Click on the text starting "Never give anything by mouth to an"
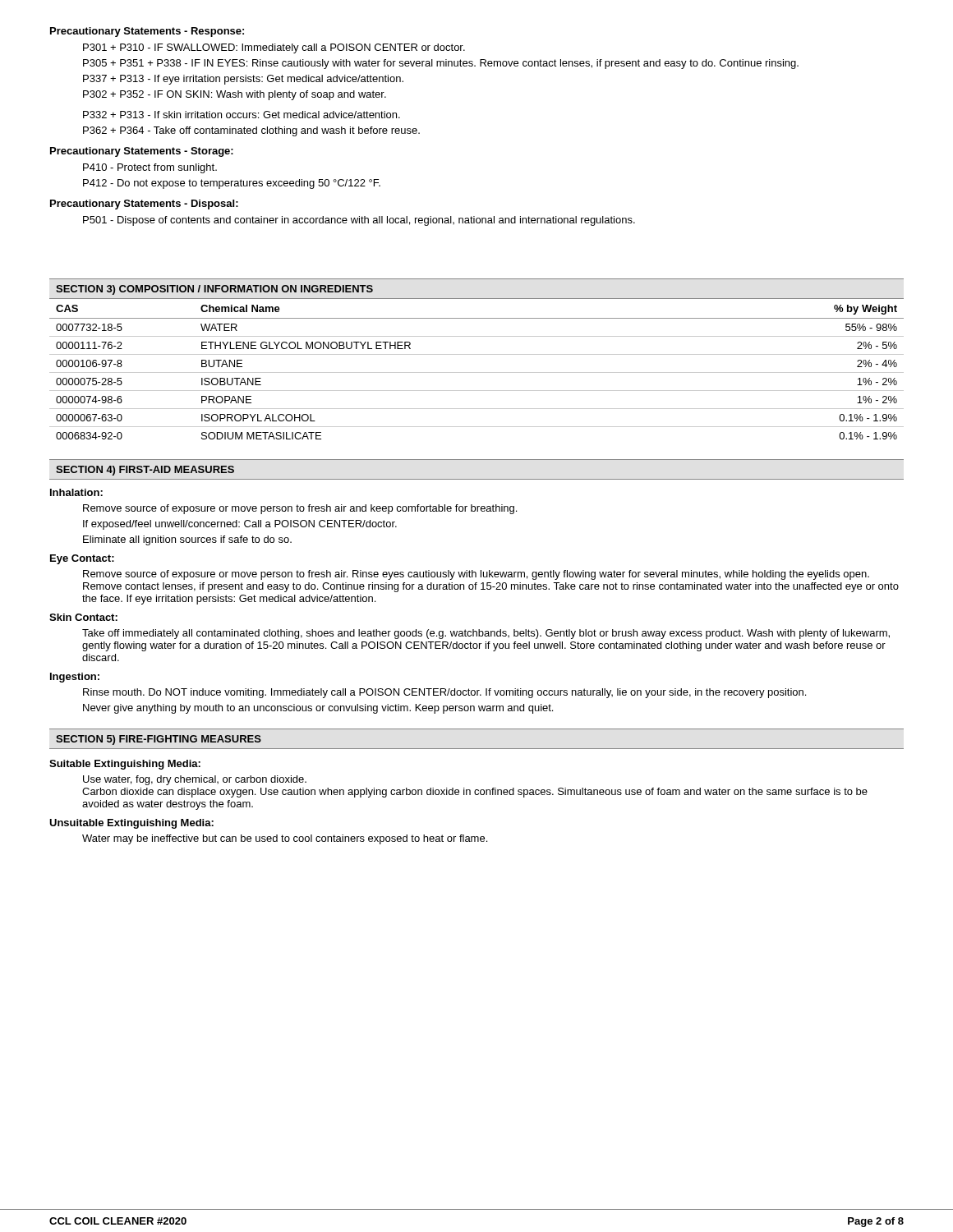Viewport: 953px width, 1232px height. coord(318,708)
